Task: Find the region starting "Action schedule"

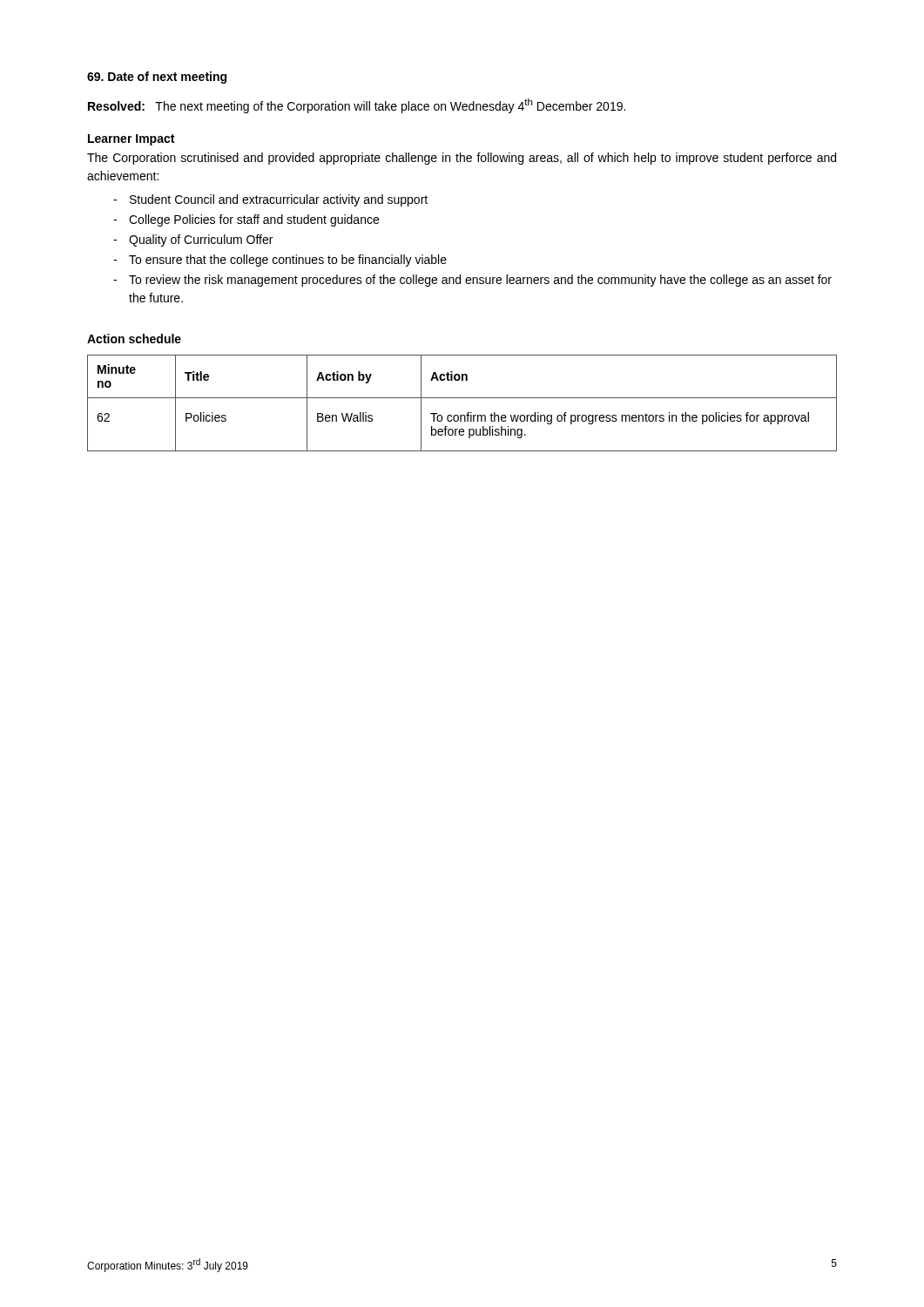Action: point(134,339)
